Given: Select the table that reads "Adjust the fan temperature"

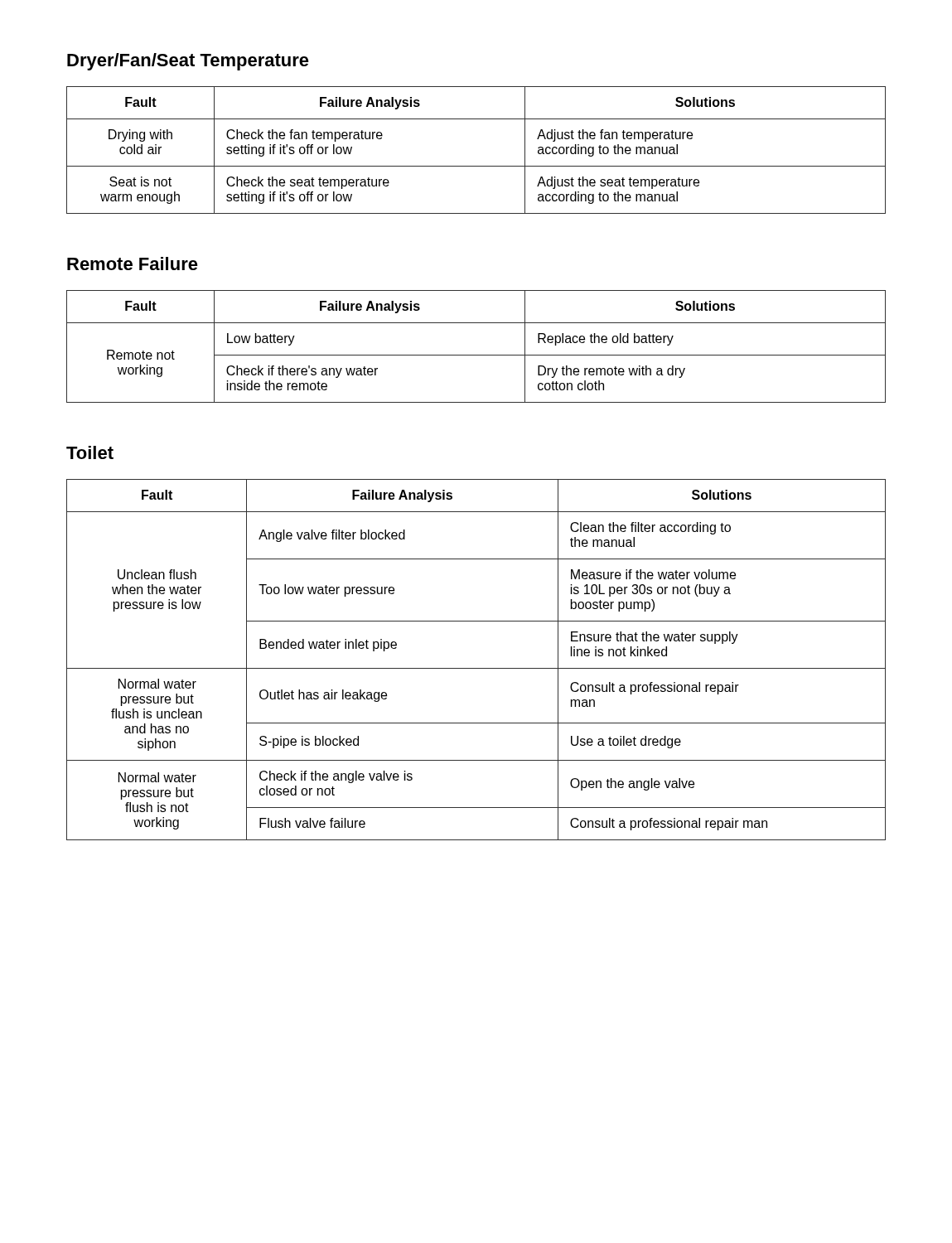Looking at the screenshot, I should tap(476, 150).
